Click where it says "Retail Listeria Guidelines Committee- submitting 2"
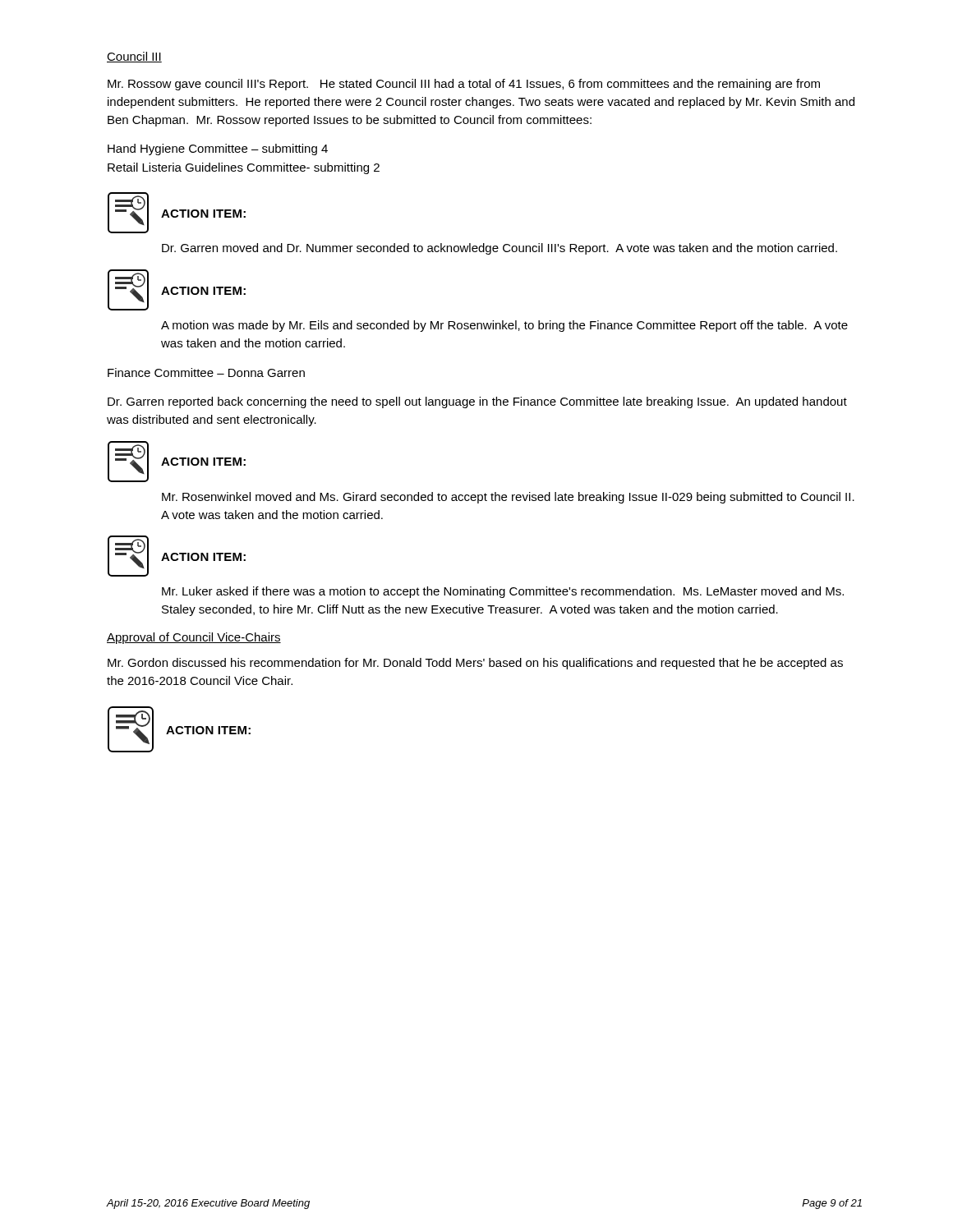This screenshot has width=953, height=1232. click(x=243, y=167)
